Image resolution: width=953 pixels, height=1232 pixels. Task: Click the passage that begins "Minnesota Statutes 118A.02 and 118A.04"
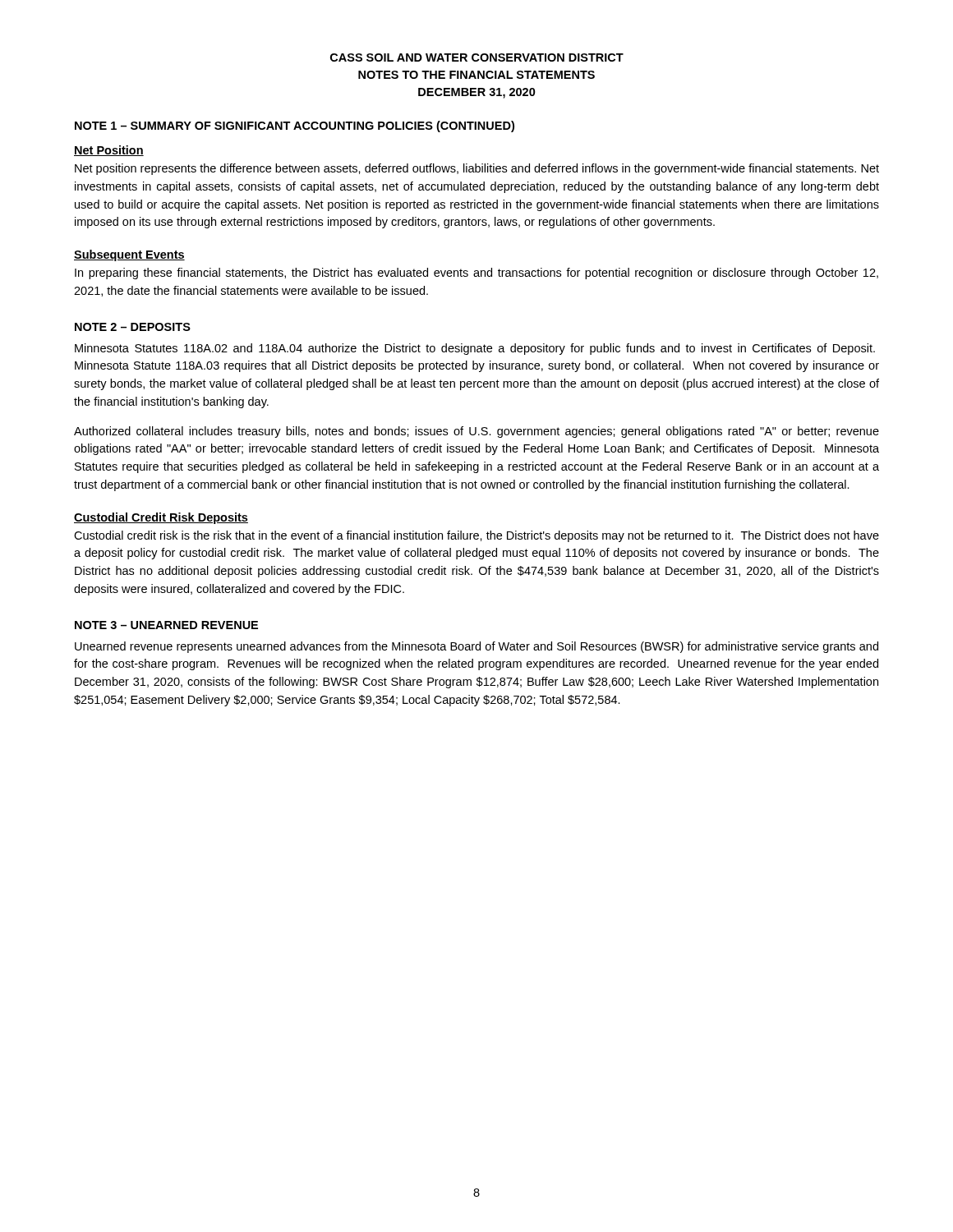click(476, 375)
